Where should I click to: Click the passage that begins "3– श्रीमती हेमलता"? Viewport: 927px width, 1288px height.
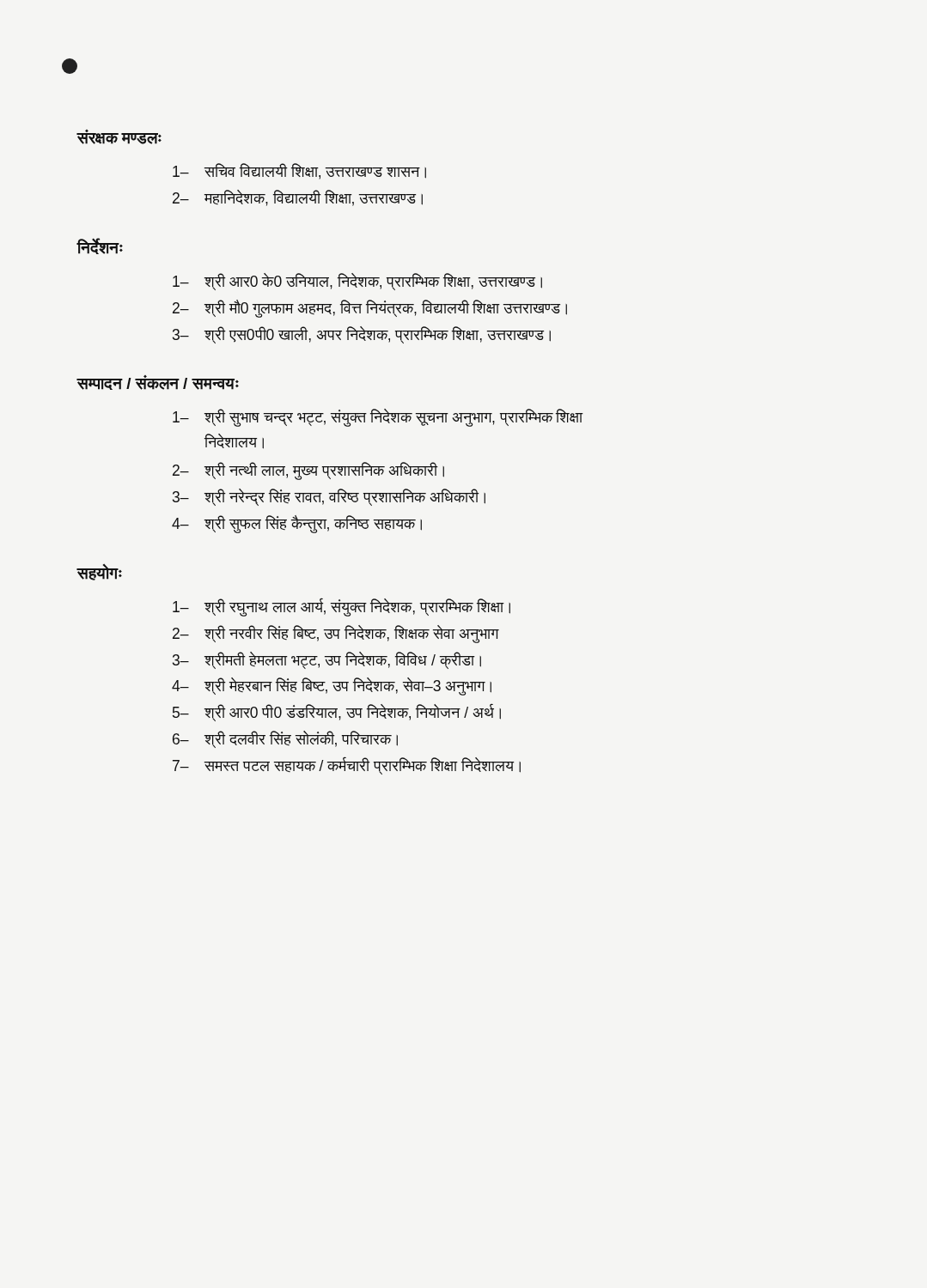coord(327,660)
